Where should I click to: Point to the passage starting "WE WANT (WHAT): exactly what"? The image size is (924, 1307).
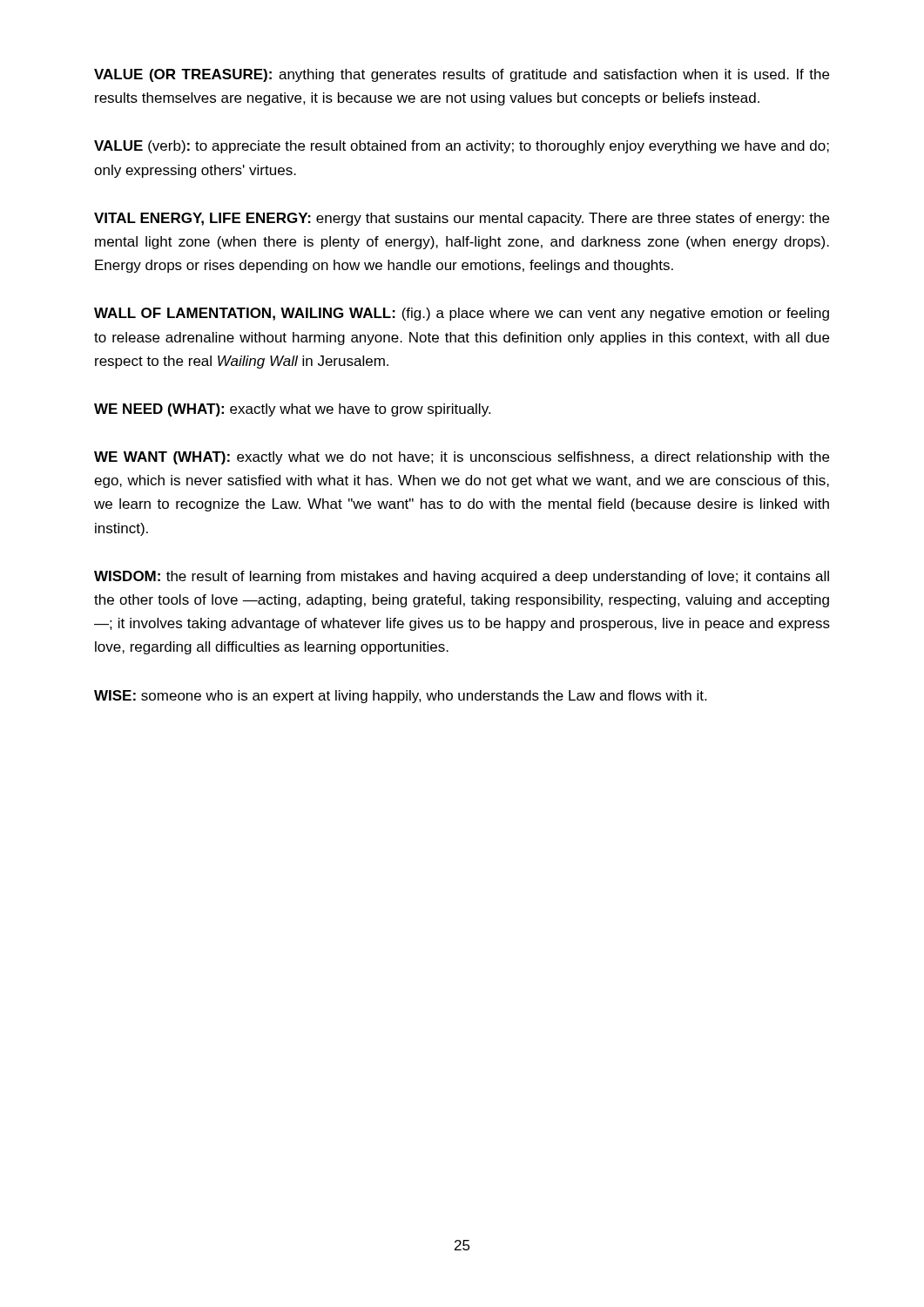click(x=462, y=493)
